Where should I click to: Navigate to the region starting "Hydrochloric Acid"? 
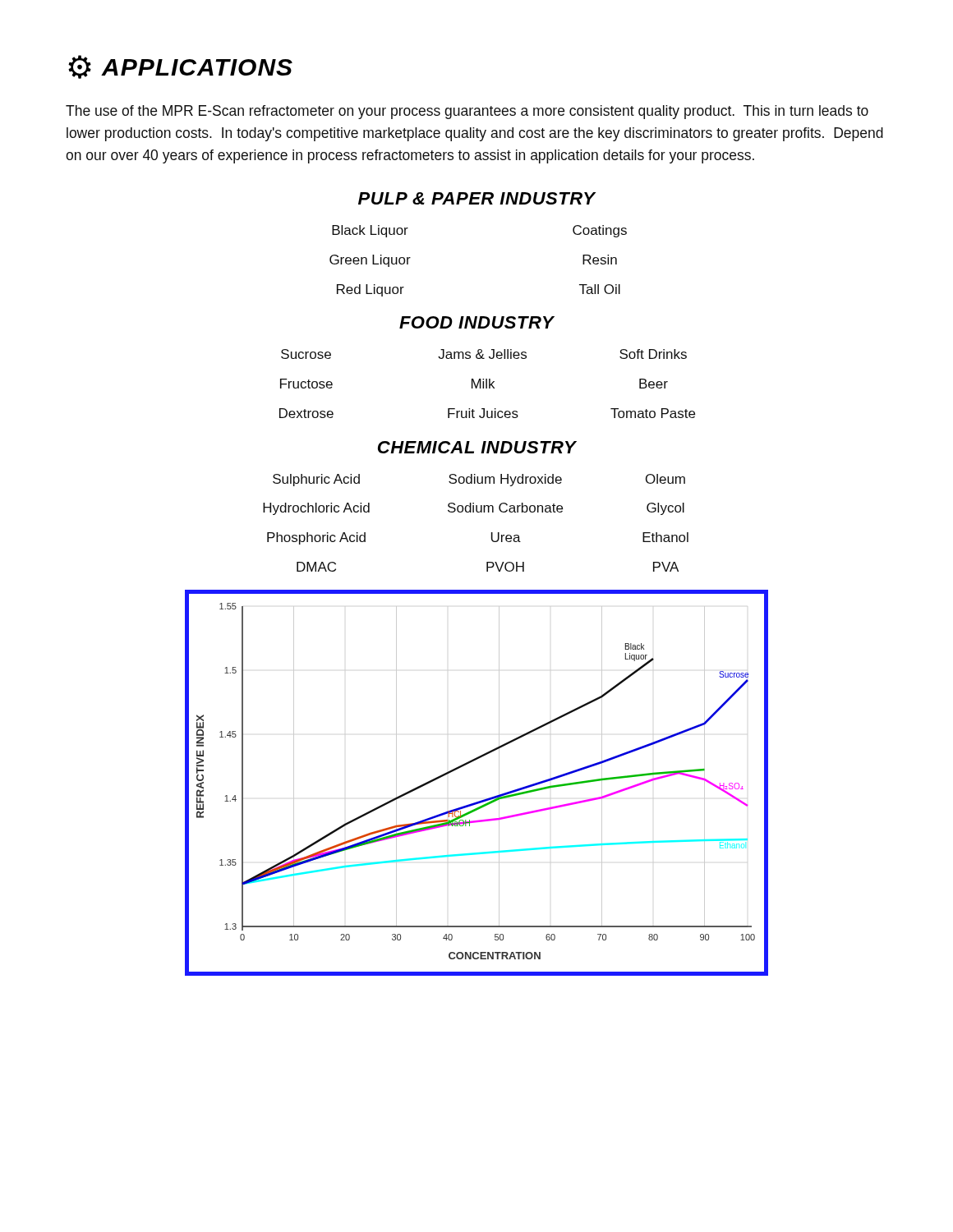point(316,508)
